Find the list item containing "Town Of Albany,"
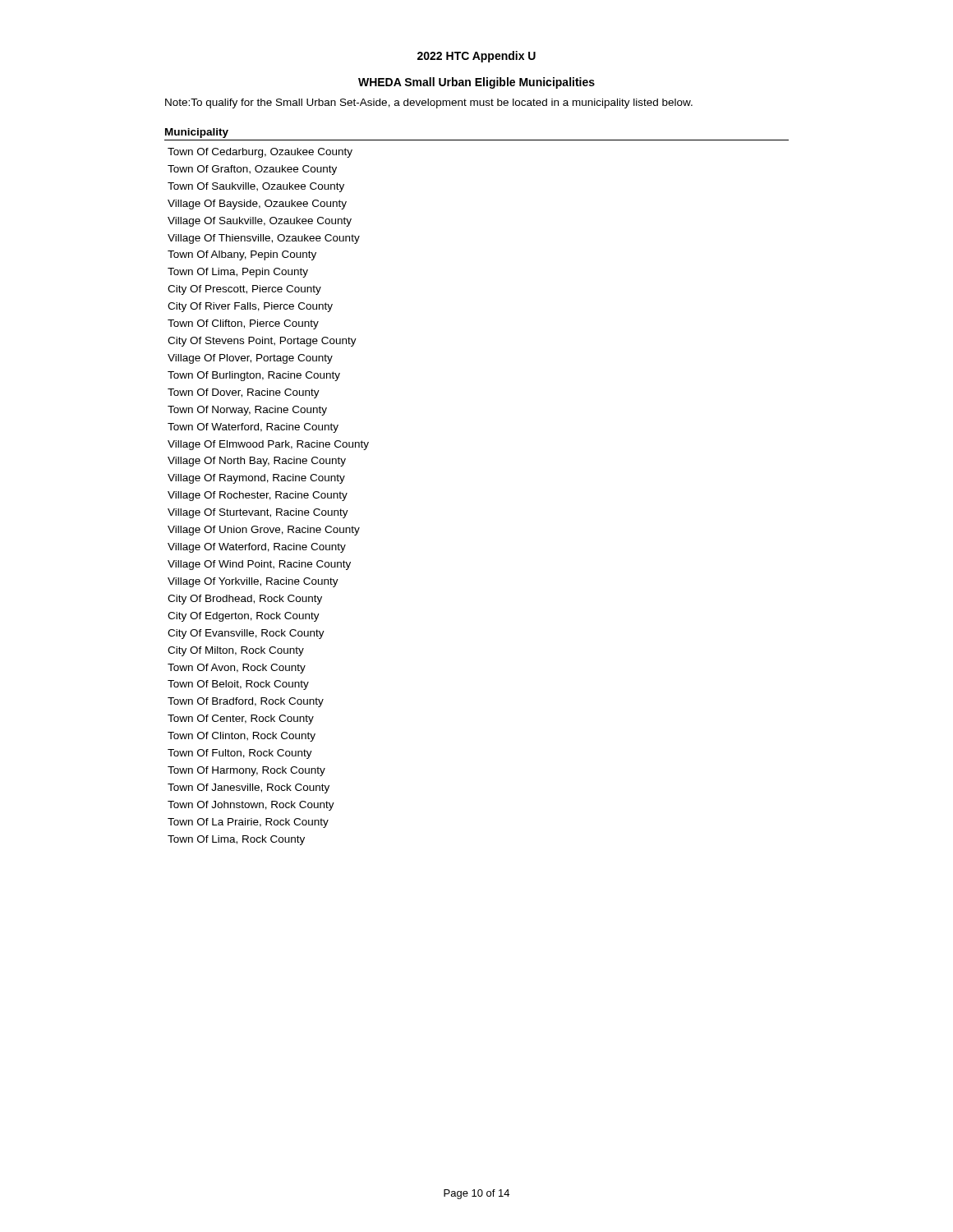 pos(242,255)
